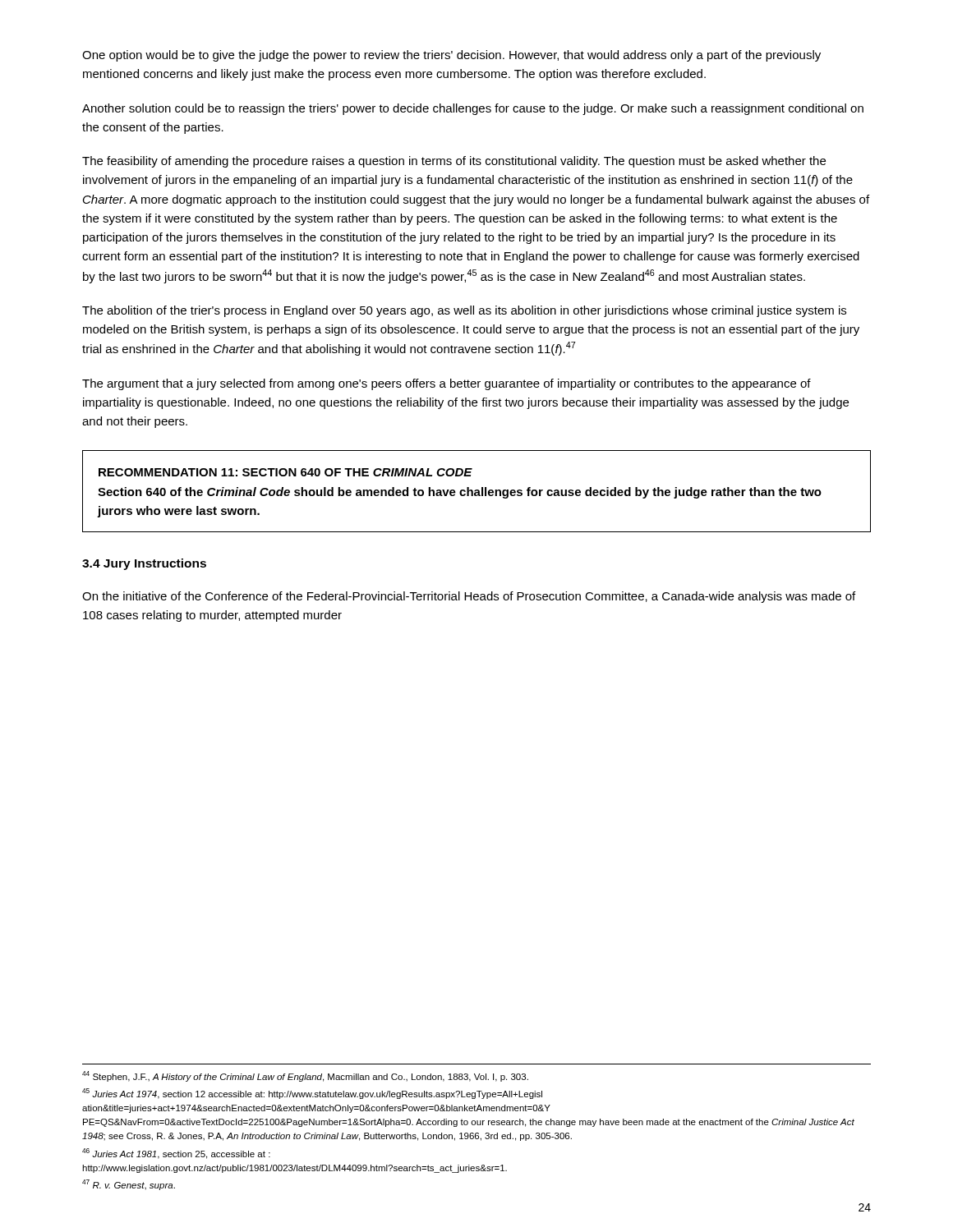This screenshot has height=1232, width=953.
Task: Find the text block containing "On the initiative of the"
Action: [476, 606]
